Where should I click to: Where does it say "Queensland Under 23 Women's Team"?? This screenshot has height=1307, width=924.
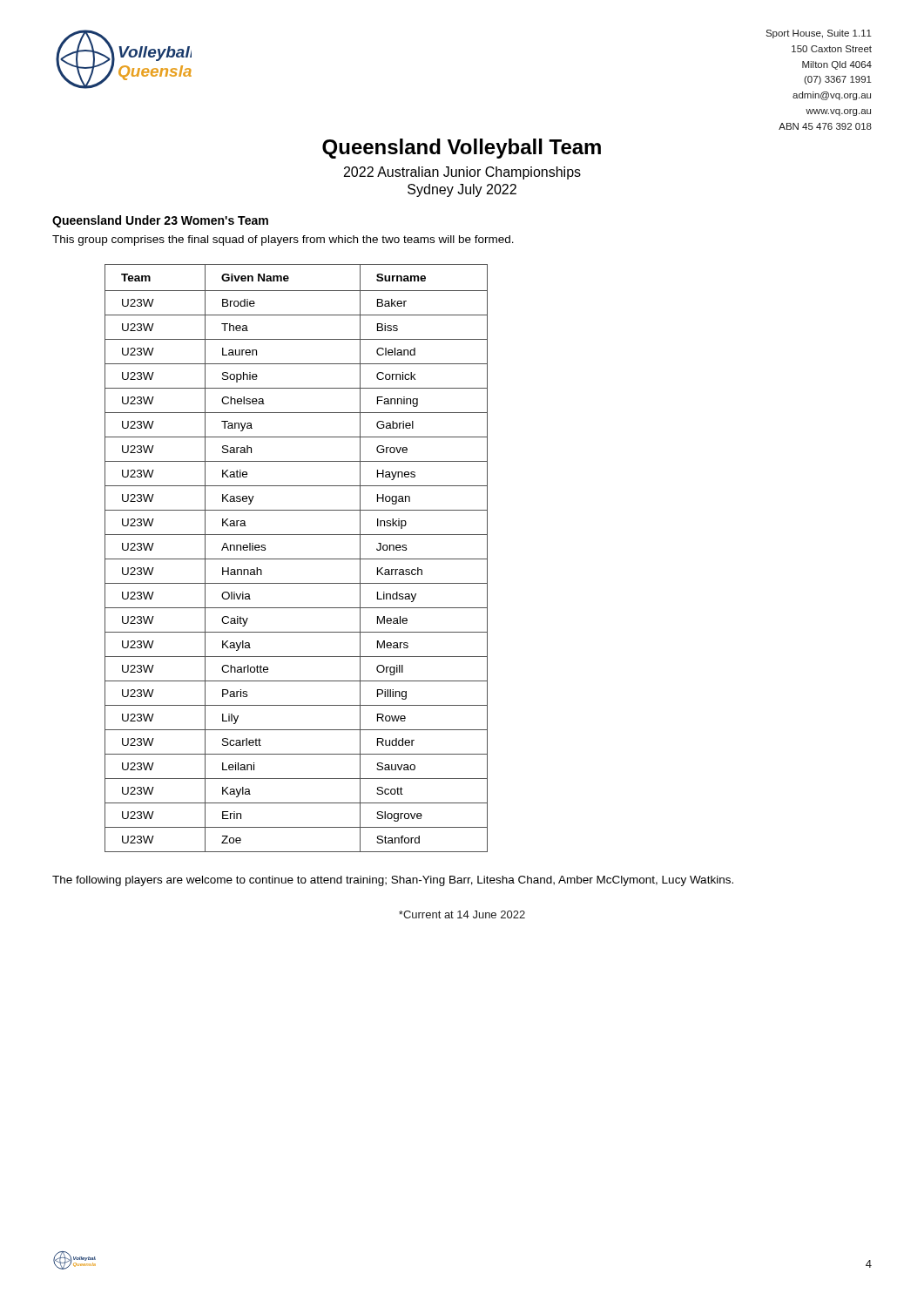click(x=161, y=220)
